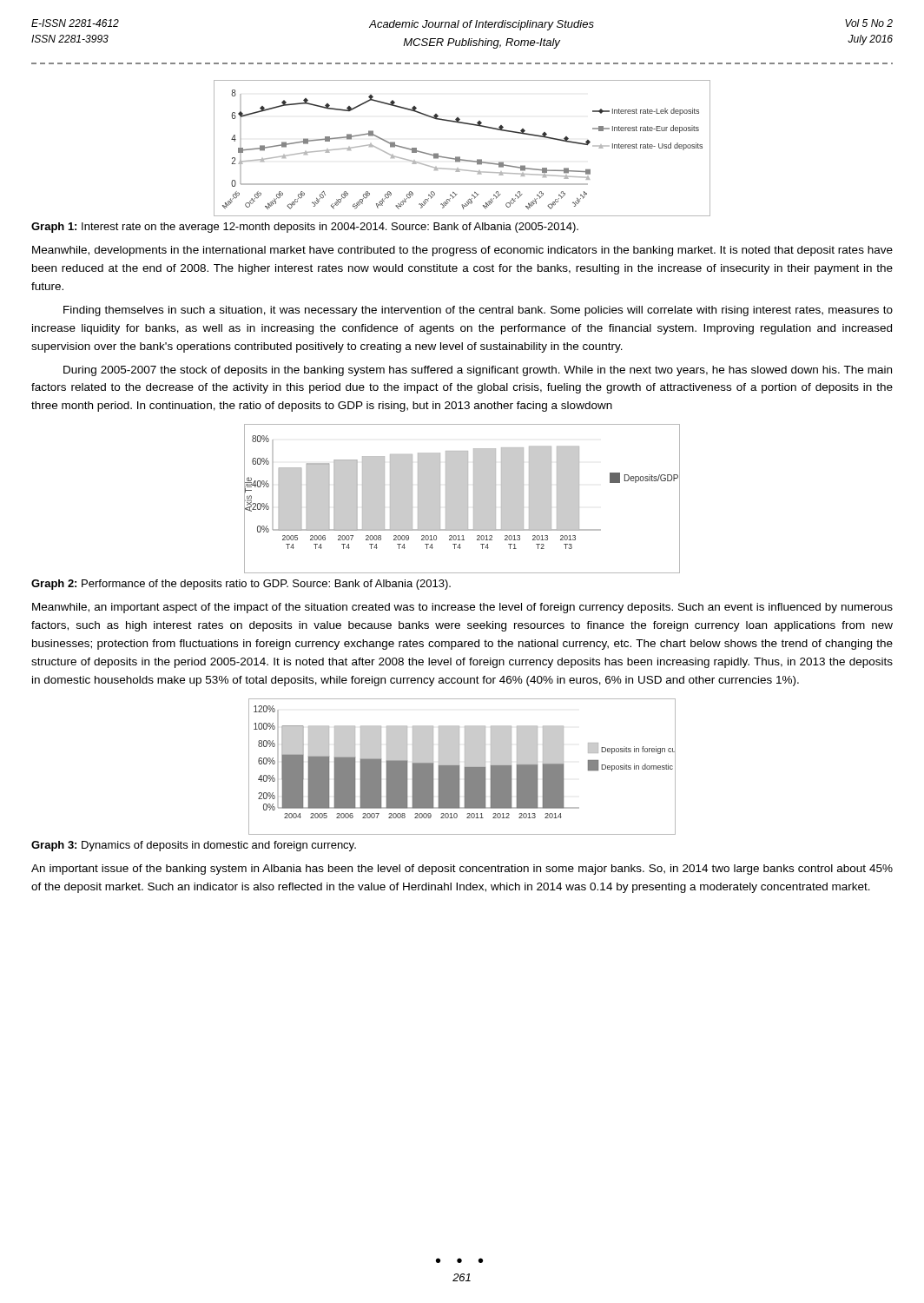Locate the block starting "Meanwhile, developments in the international"
This screenshot has width=924, height=1303.
(x=462, y=268)
